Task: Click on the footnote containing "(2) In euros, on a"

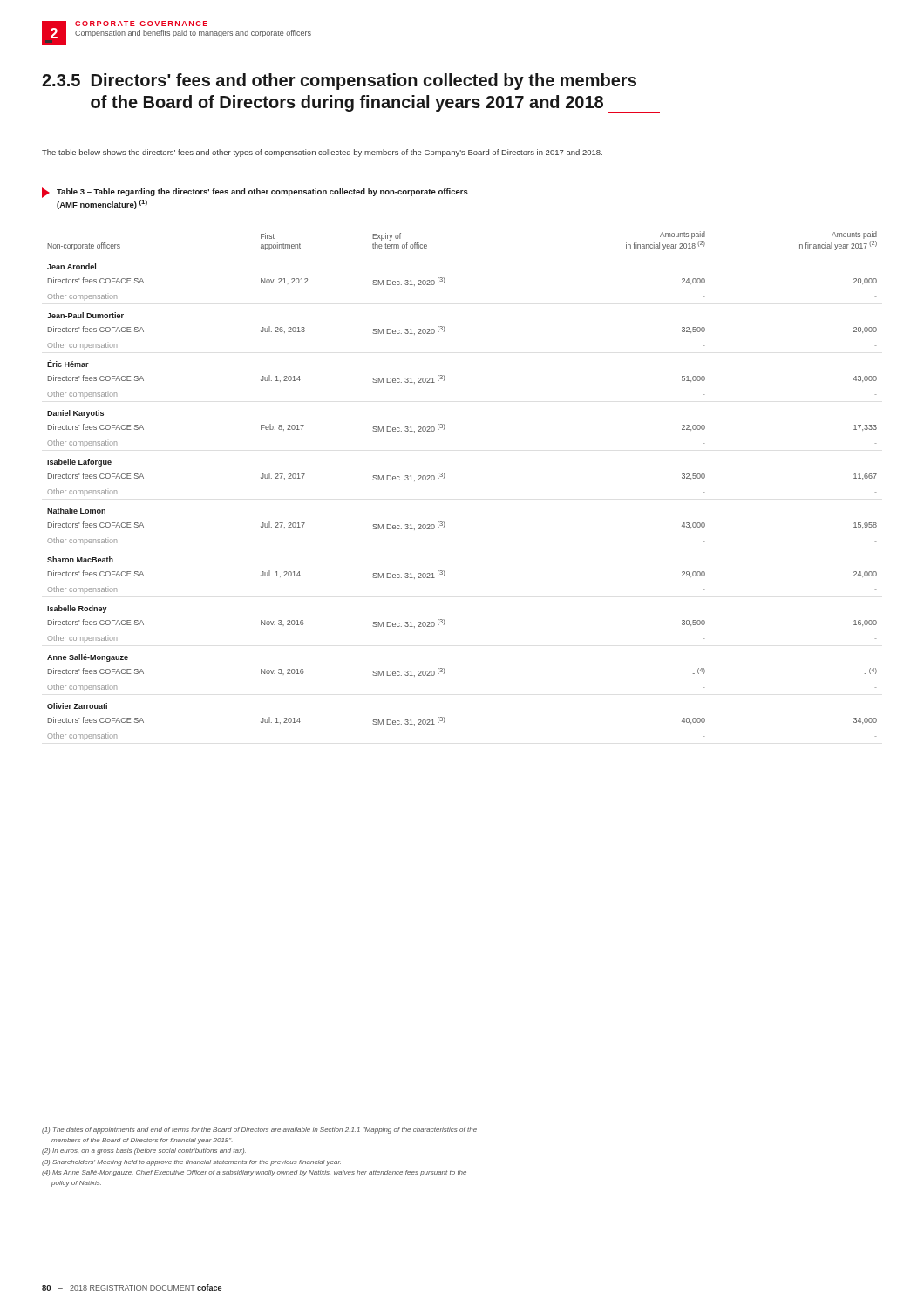Action: (x=144, y=1151)
